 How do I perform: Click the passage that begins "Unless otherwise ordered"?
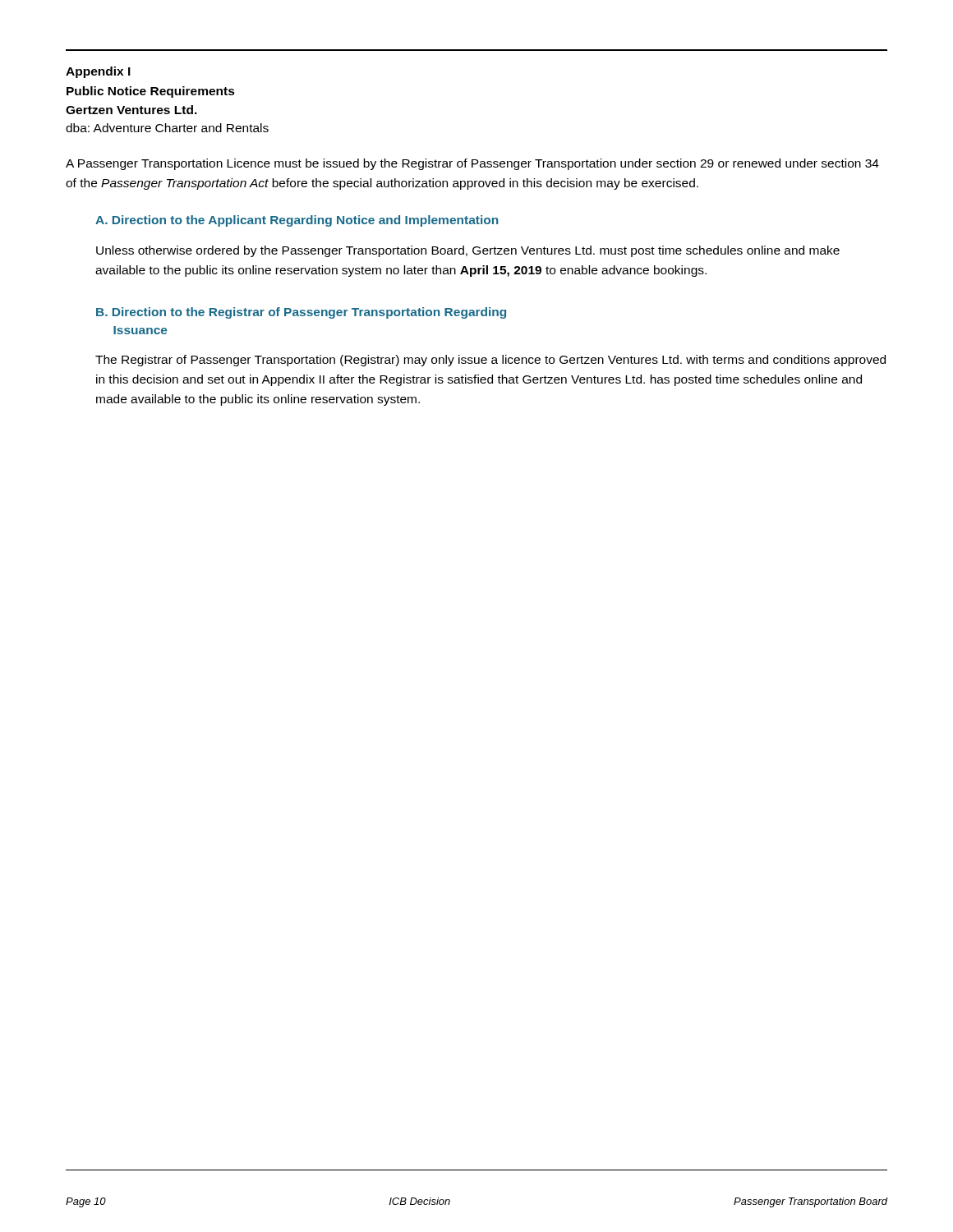pos(491,260)
